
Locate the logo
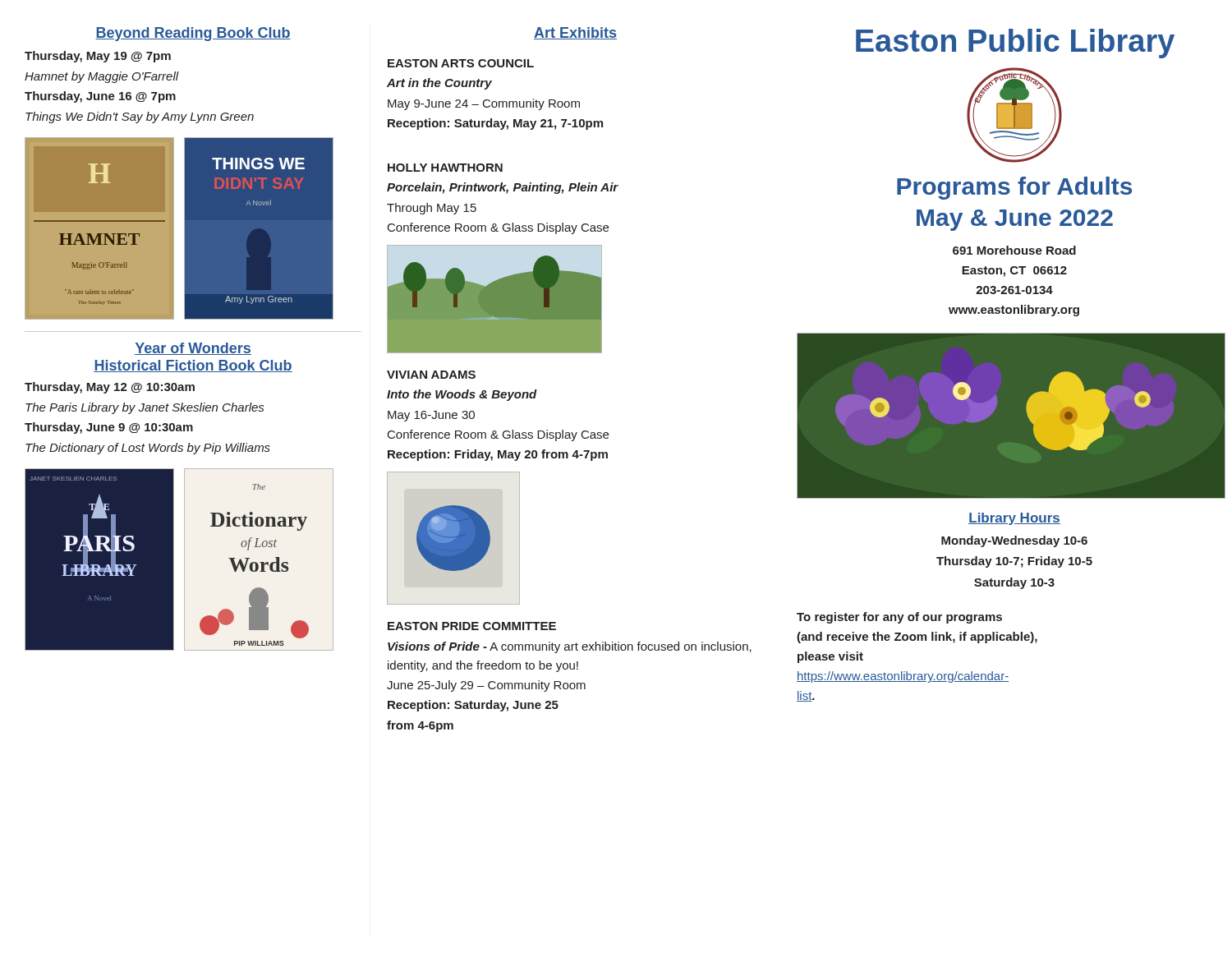1014,115
